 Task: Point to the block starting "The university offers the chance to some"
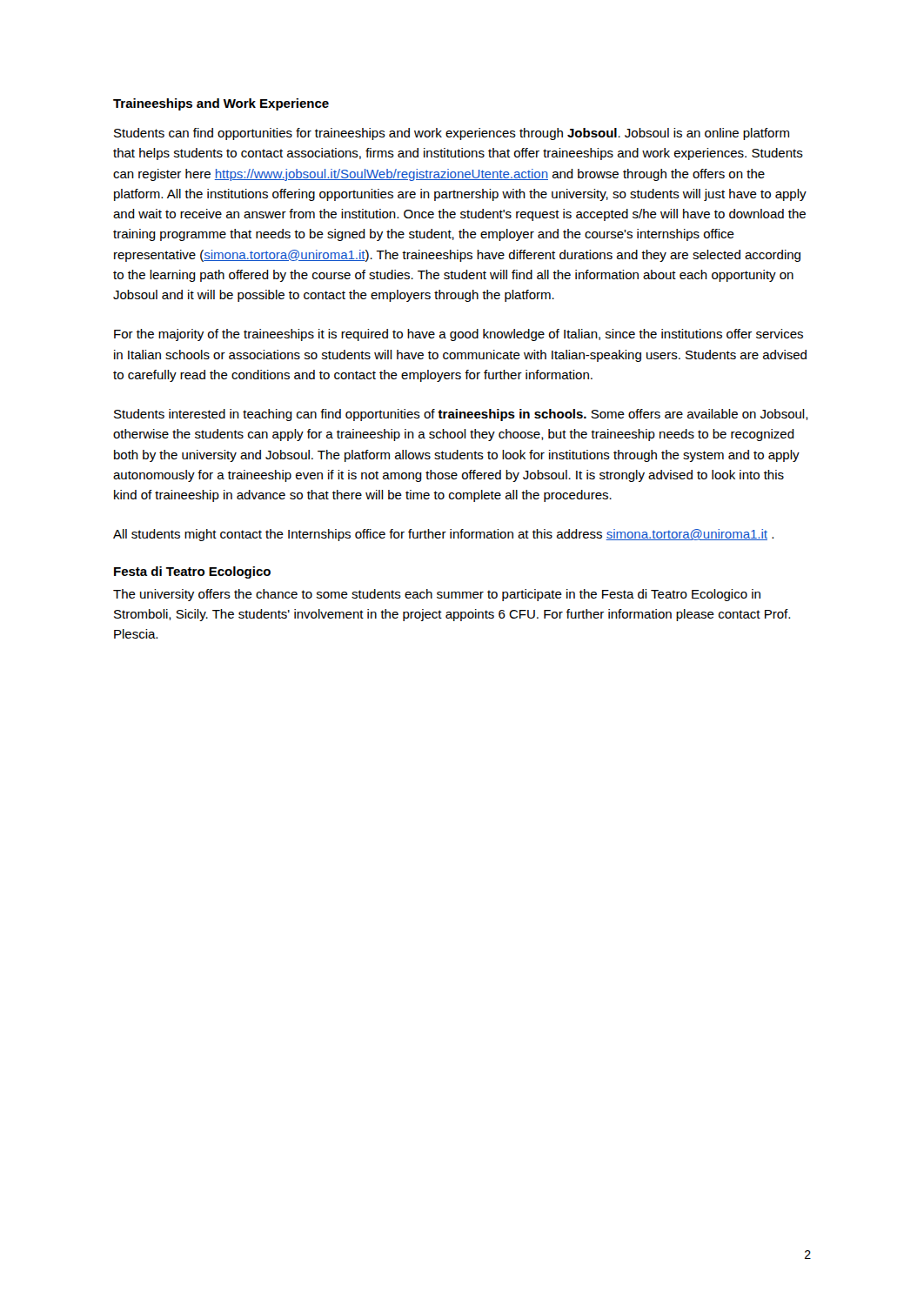tap(452, 614)
